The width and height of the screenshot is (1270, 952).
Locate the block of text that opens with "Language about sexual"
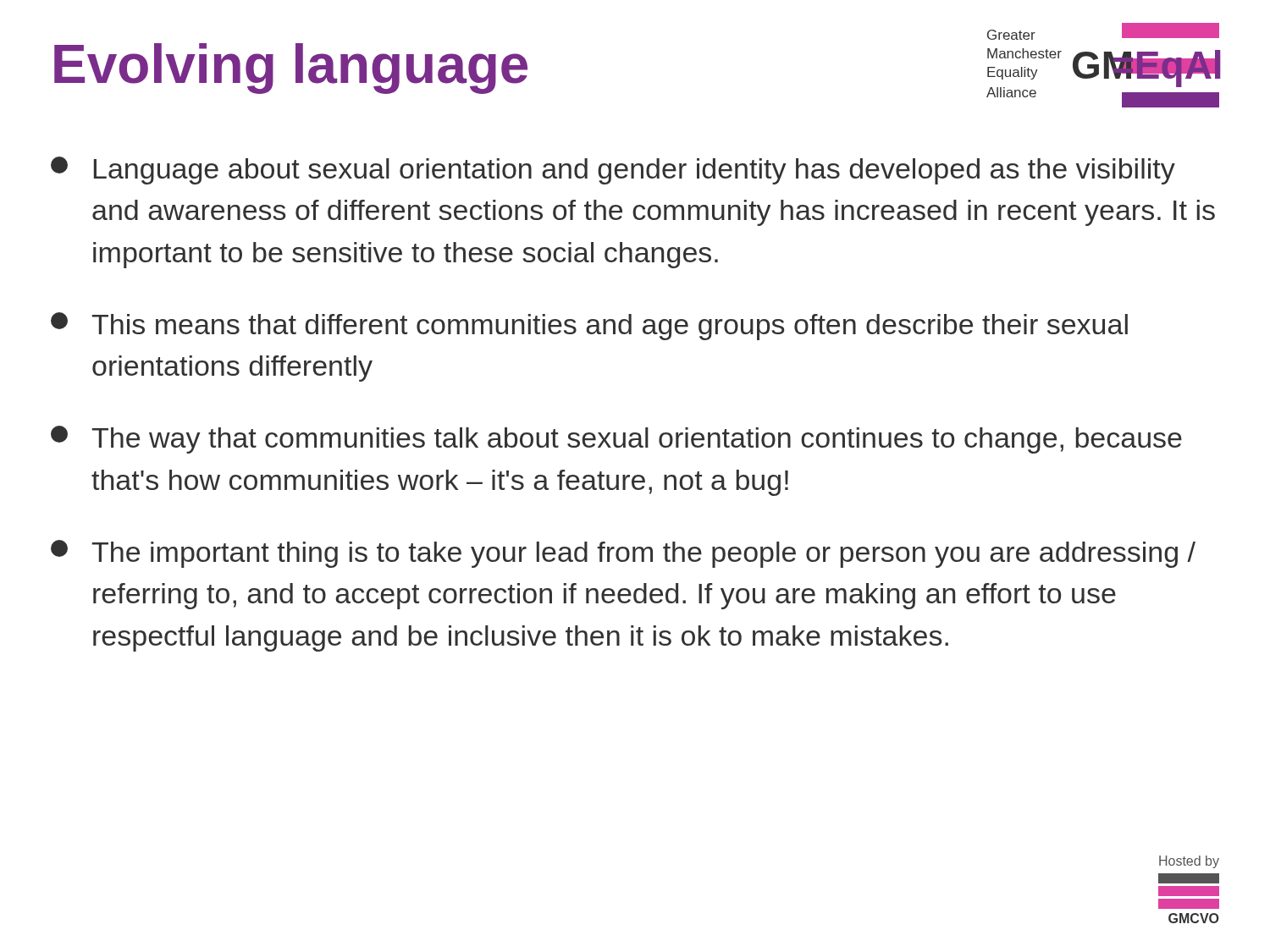635,211
